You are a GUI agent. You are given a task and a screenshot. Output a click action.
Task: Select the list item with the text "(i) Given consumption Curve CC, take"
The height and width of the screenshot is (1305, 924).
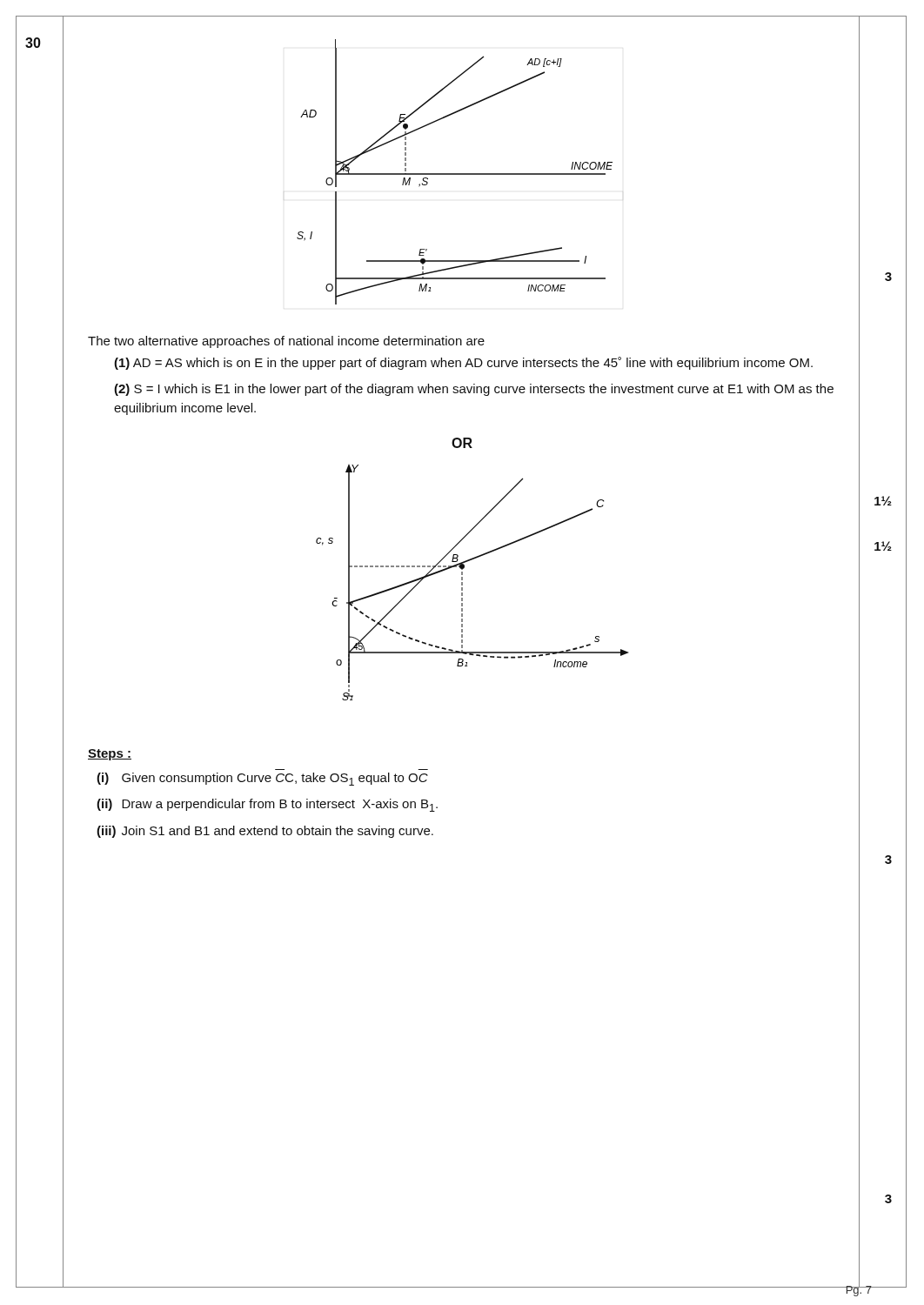tap(270, 781)
